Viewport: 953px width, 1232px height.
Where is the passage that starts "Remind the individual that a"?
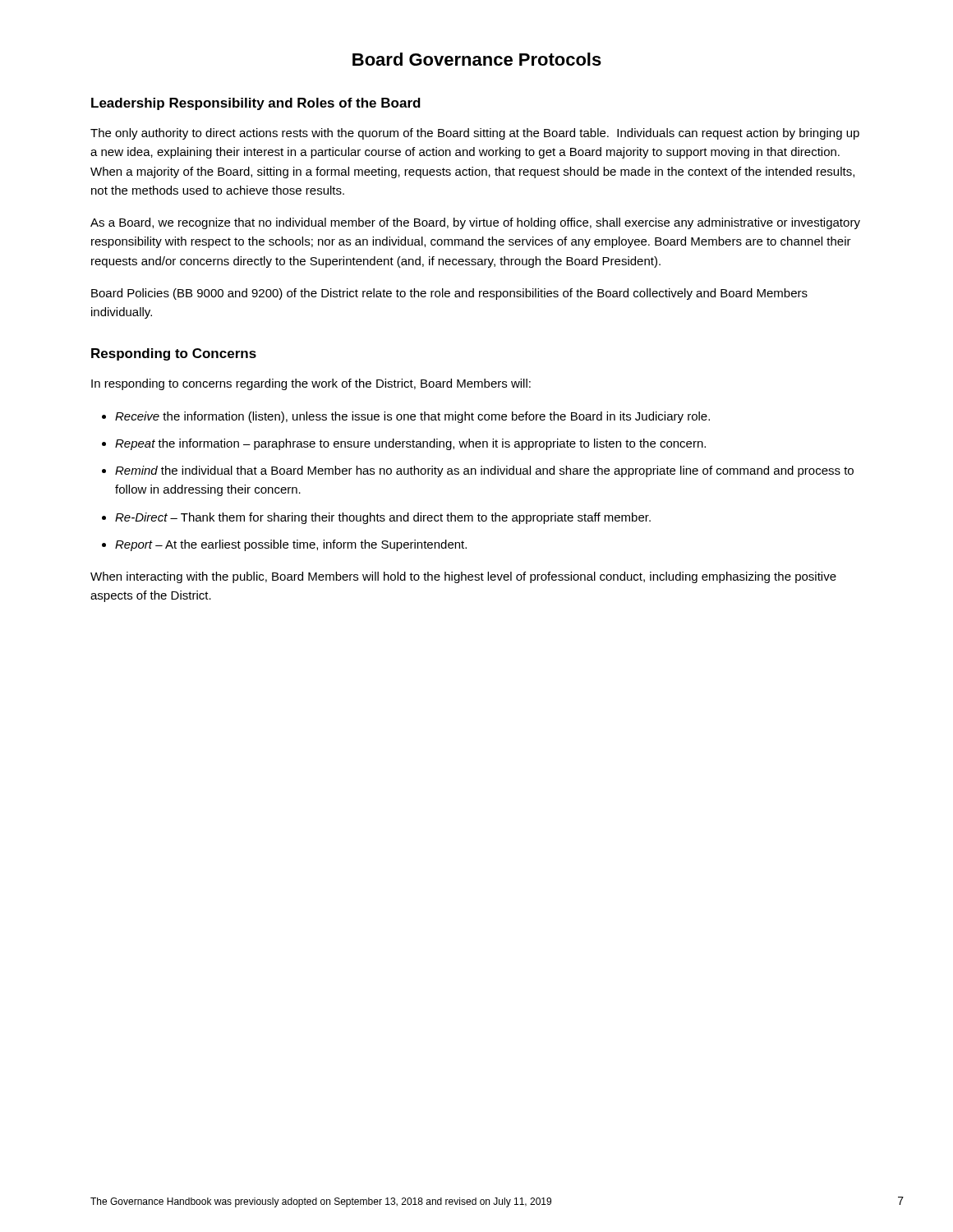coord(485,480)
